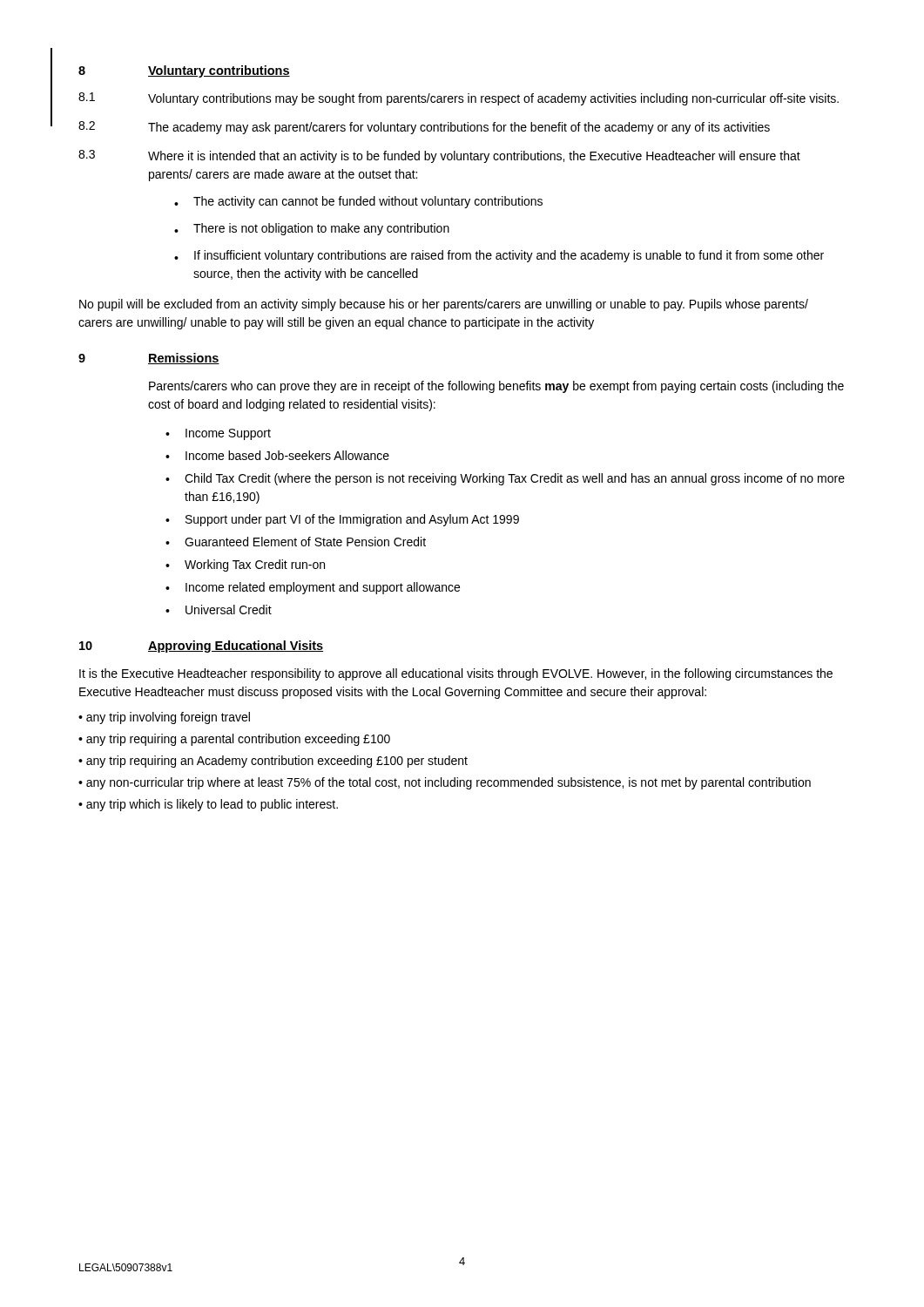924x1307 pixels.
Task: Point to "• any trip involving foreign travel"
Action: click(165, 717)
